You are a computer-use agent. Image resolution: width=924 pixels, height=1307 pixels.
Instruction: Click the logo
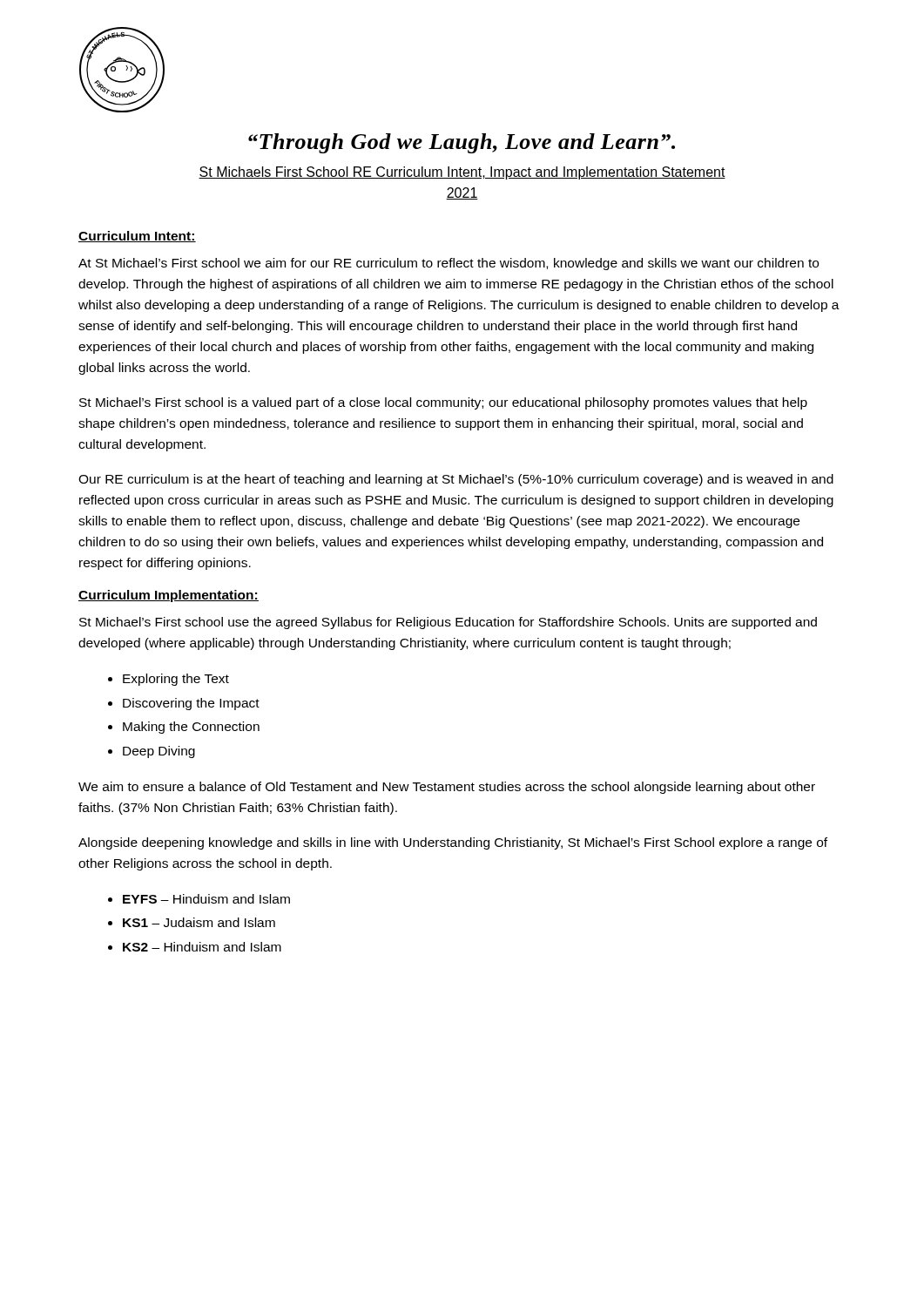122,70
